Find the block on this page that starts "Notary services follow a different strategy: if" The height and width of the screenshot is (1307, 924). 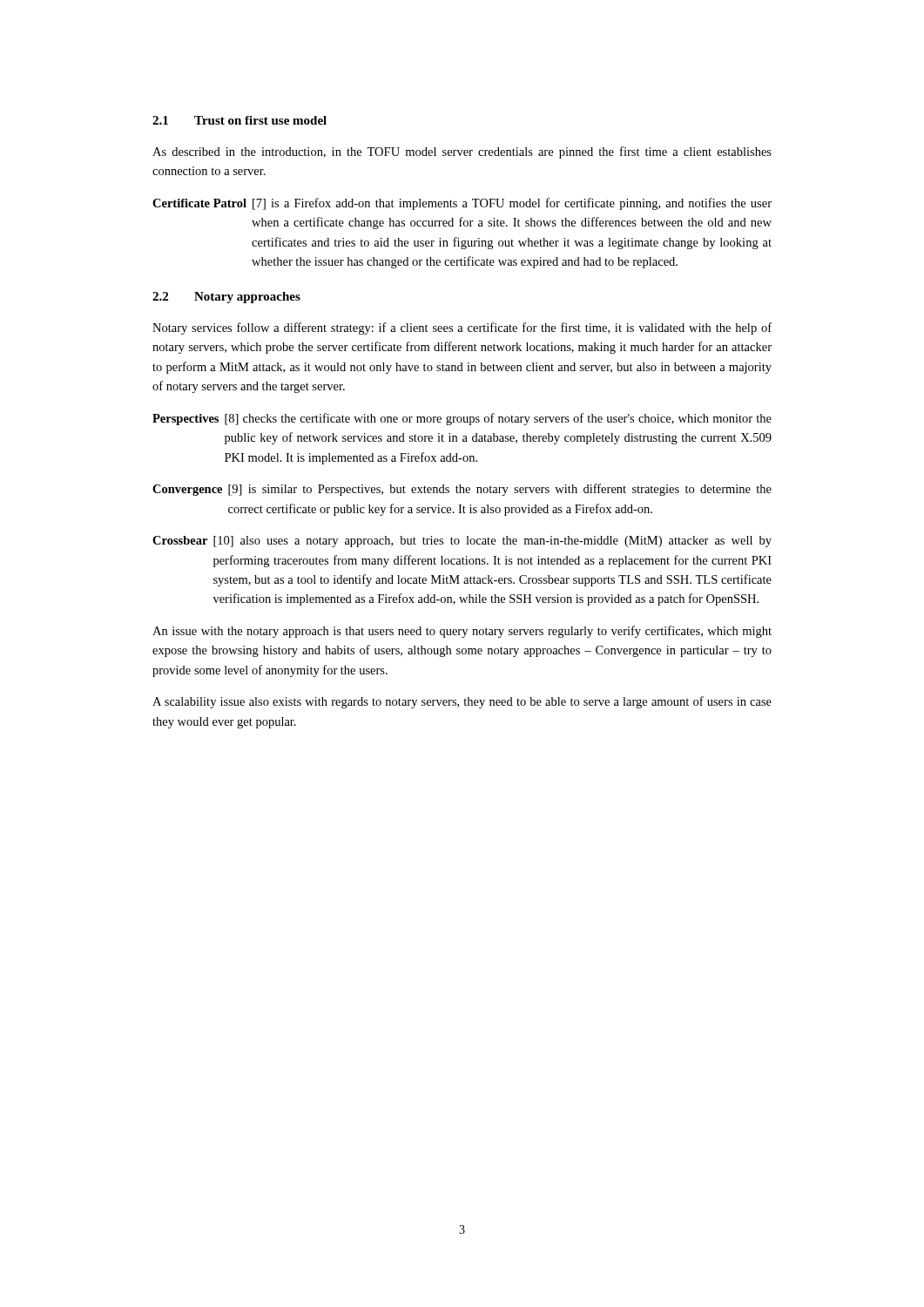pyautogui.click(x=462, y=357)
